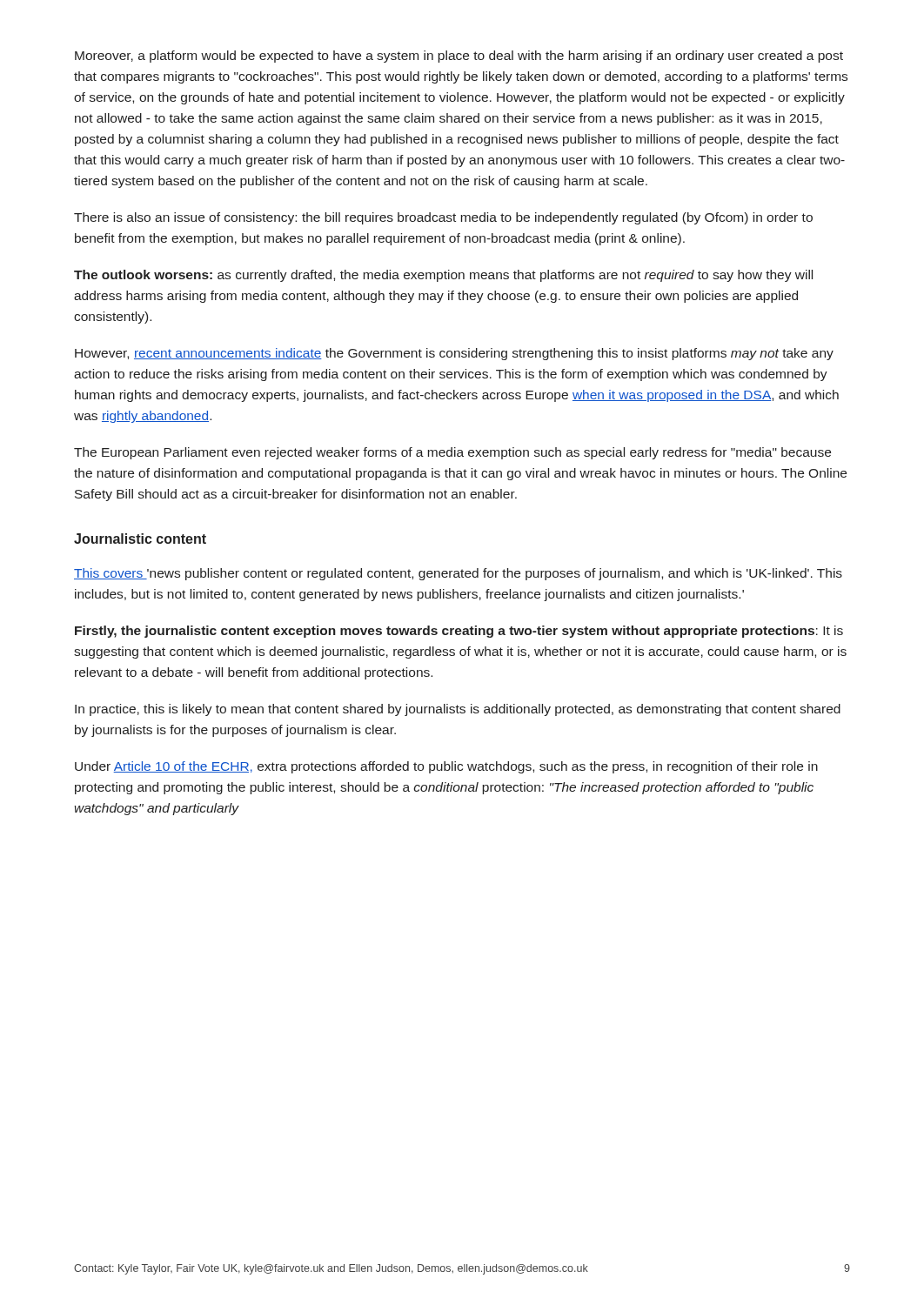The width and height of the screenshot is (924, 1305).
Task: Select the text block that says "Under Article 10 of the ECHR, extra protections"
Action: (446, 787)
